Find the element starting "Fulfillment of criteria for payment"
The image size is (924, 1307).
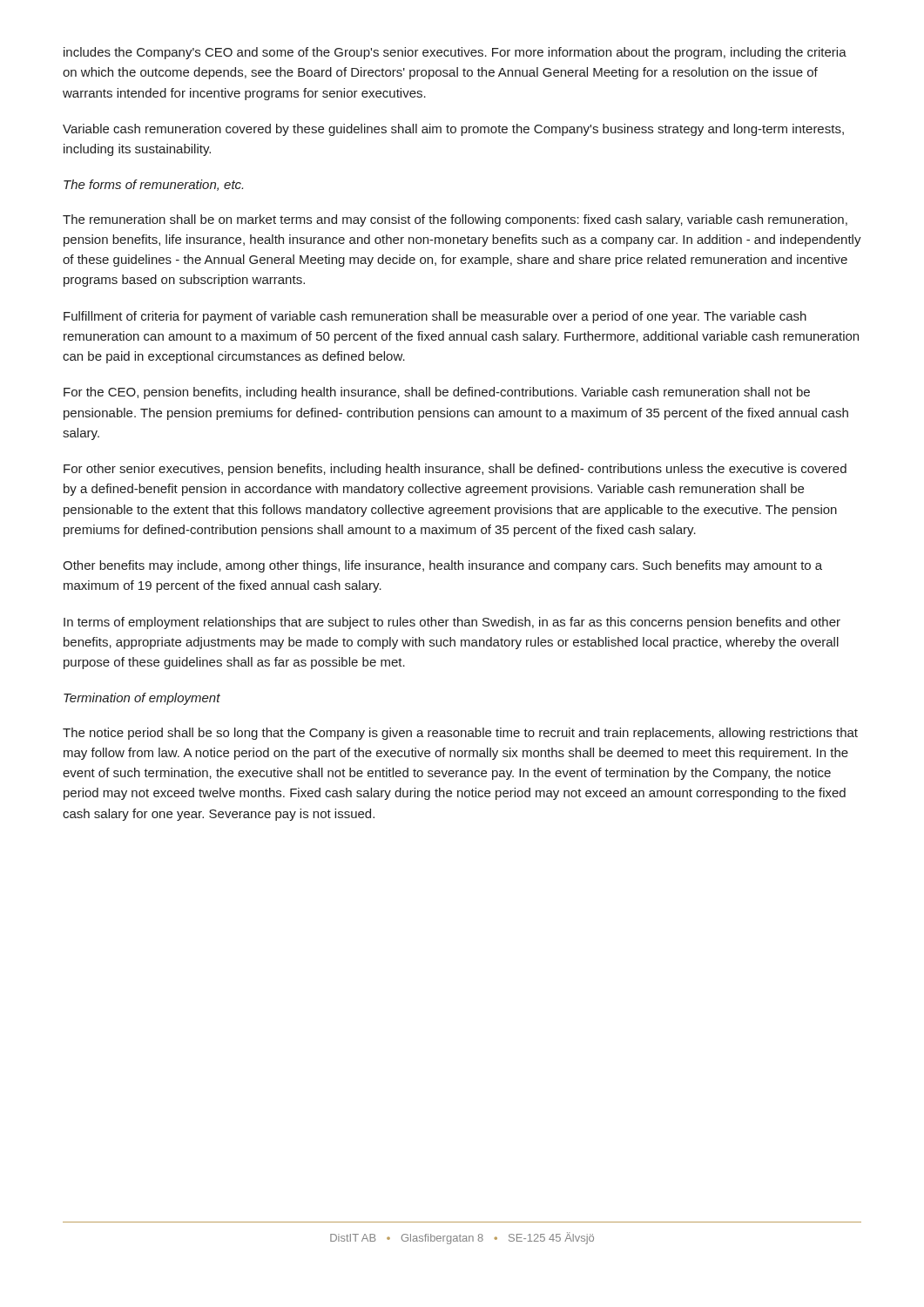tap(461, 336)
